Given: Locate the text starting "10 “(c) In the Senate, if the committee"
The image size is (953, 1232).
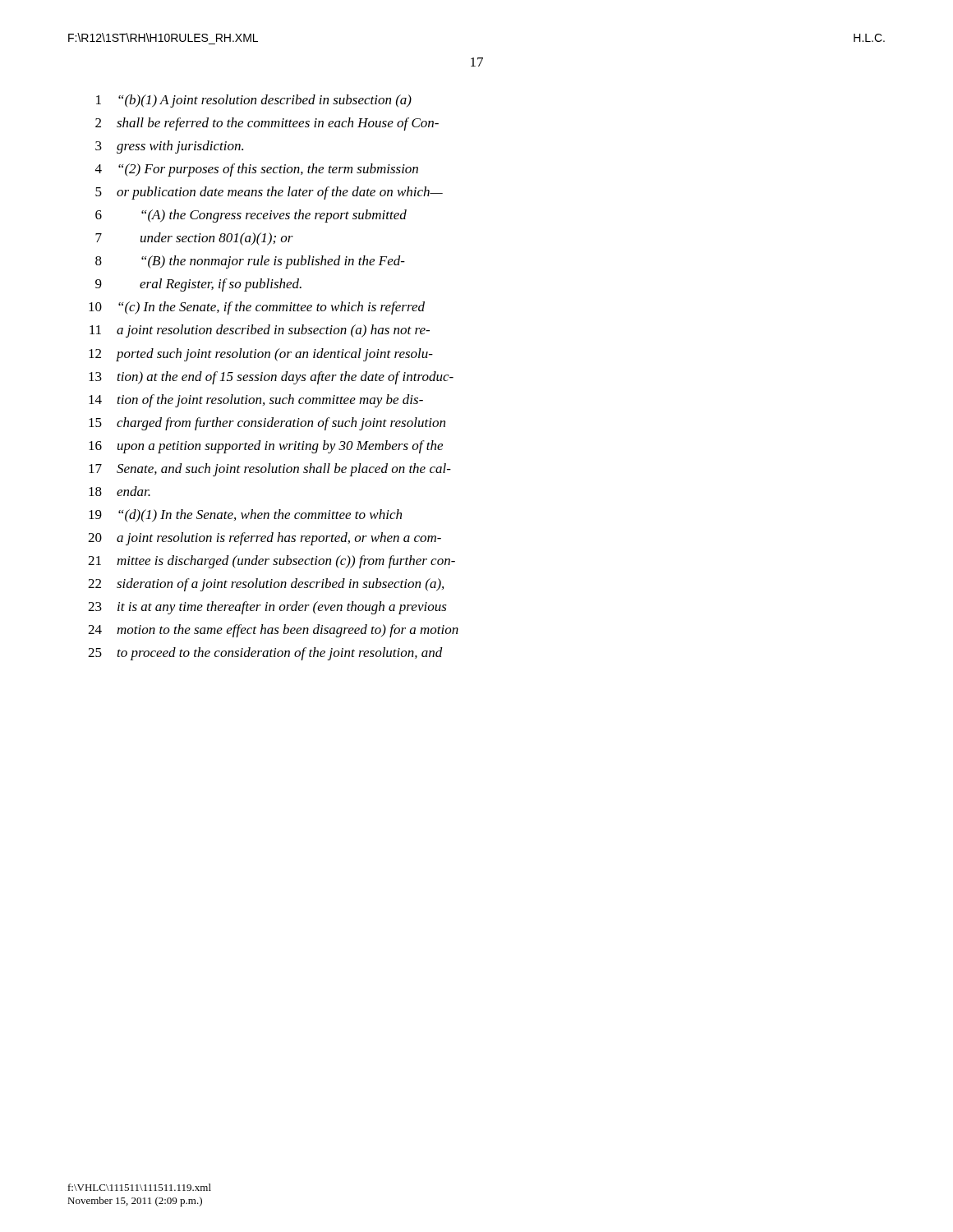Looking at the screenshot, I should click(257, 308).
